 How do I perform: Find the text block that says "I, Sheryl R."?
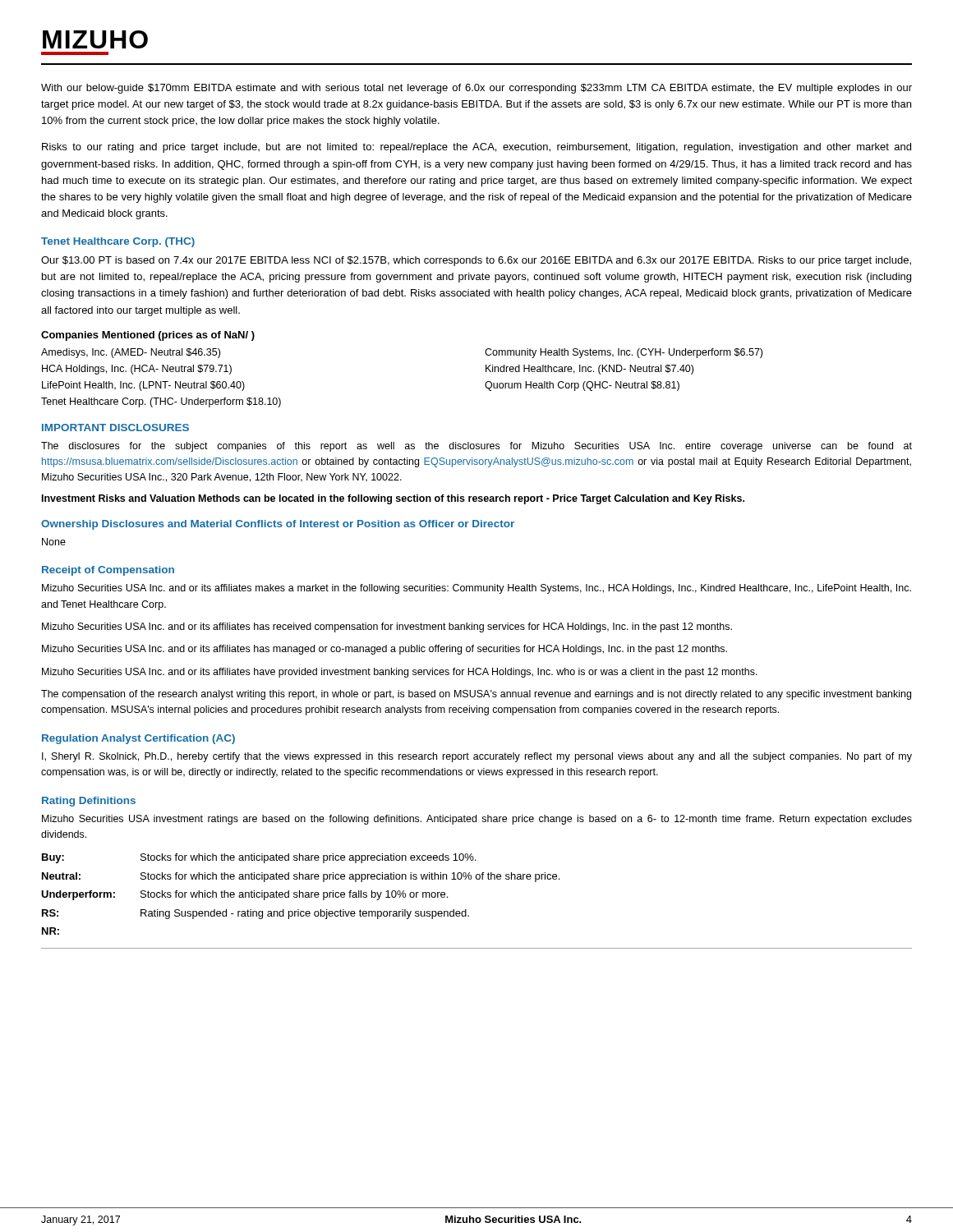tap(476, 764)
